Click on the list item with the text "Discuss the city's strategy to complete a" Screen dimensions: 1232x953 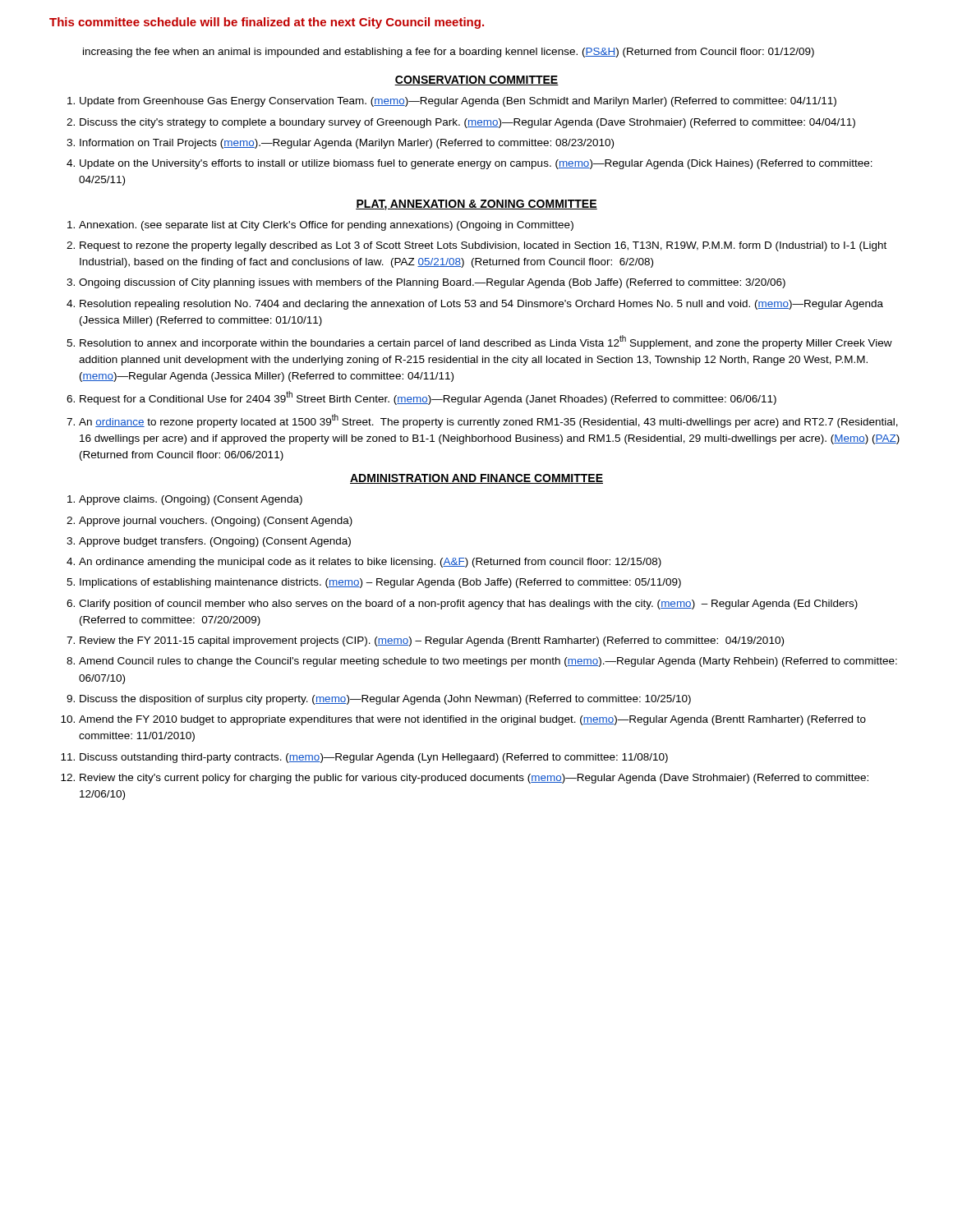(x=467, y=122)
